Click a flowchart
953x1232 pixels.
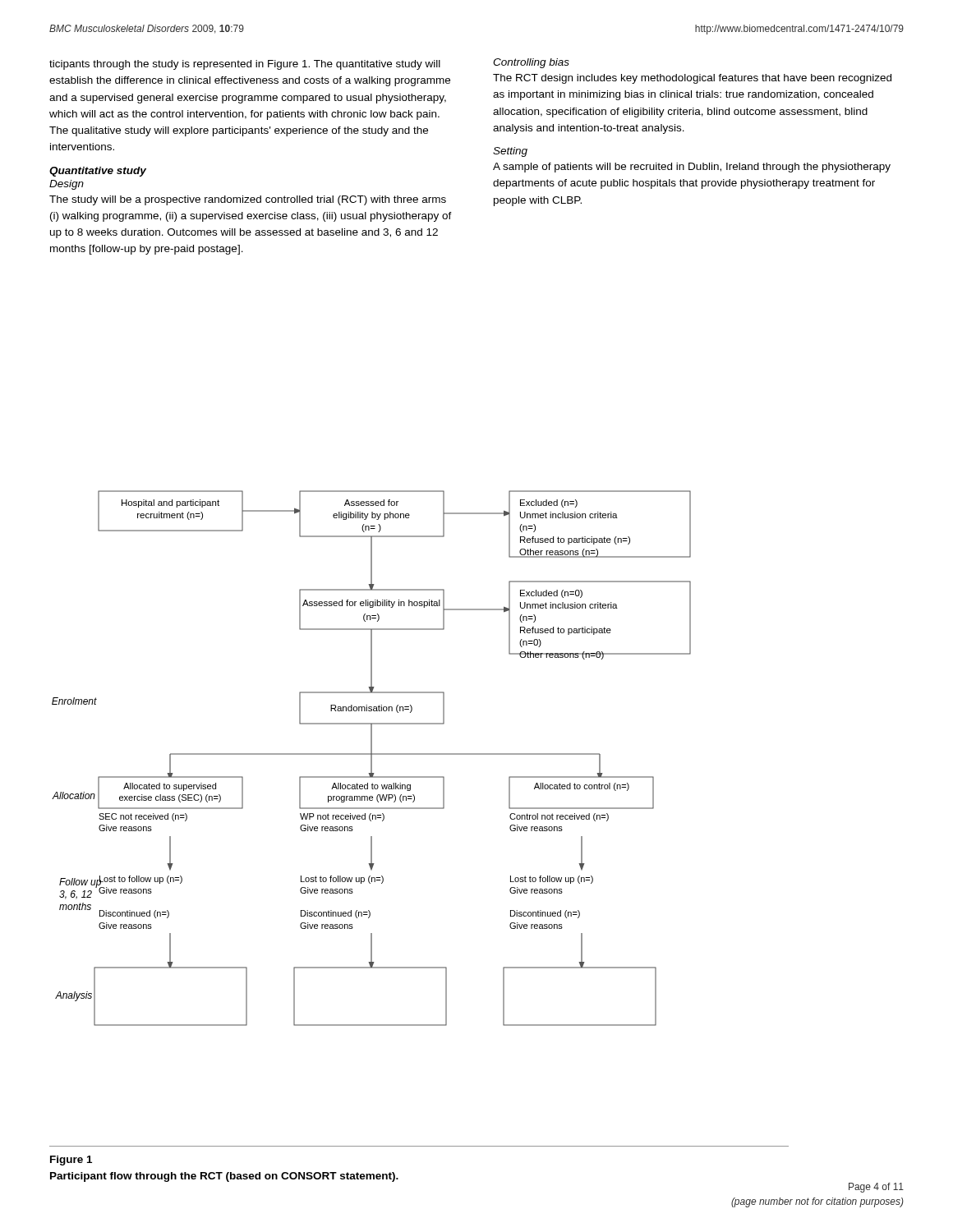coord(476,805)
